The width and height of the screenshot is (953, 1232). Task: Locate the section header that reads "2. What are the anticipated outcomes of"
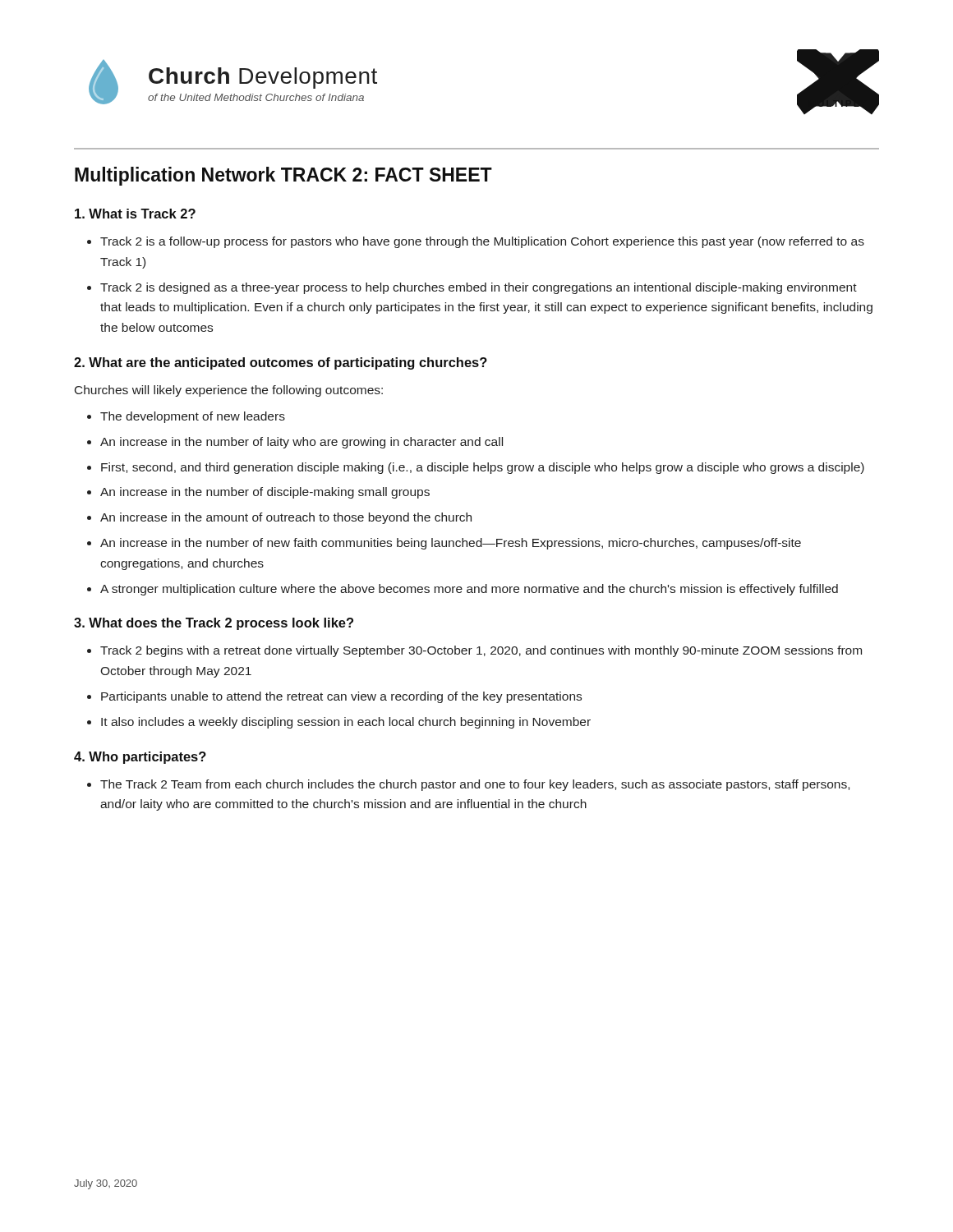(281, 362)
